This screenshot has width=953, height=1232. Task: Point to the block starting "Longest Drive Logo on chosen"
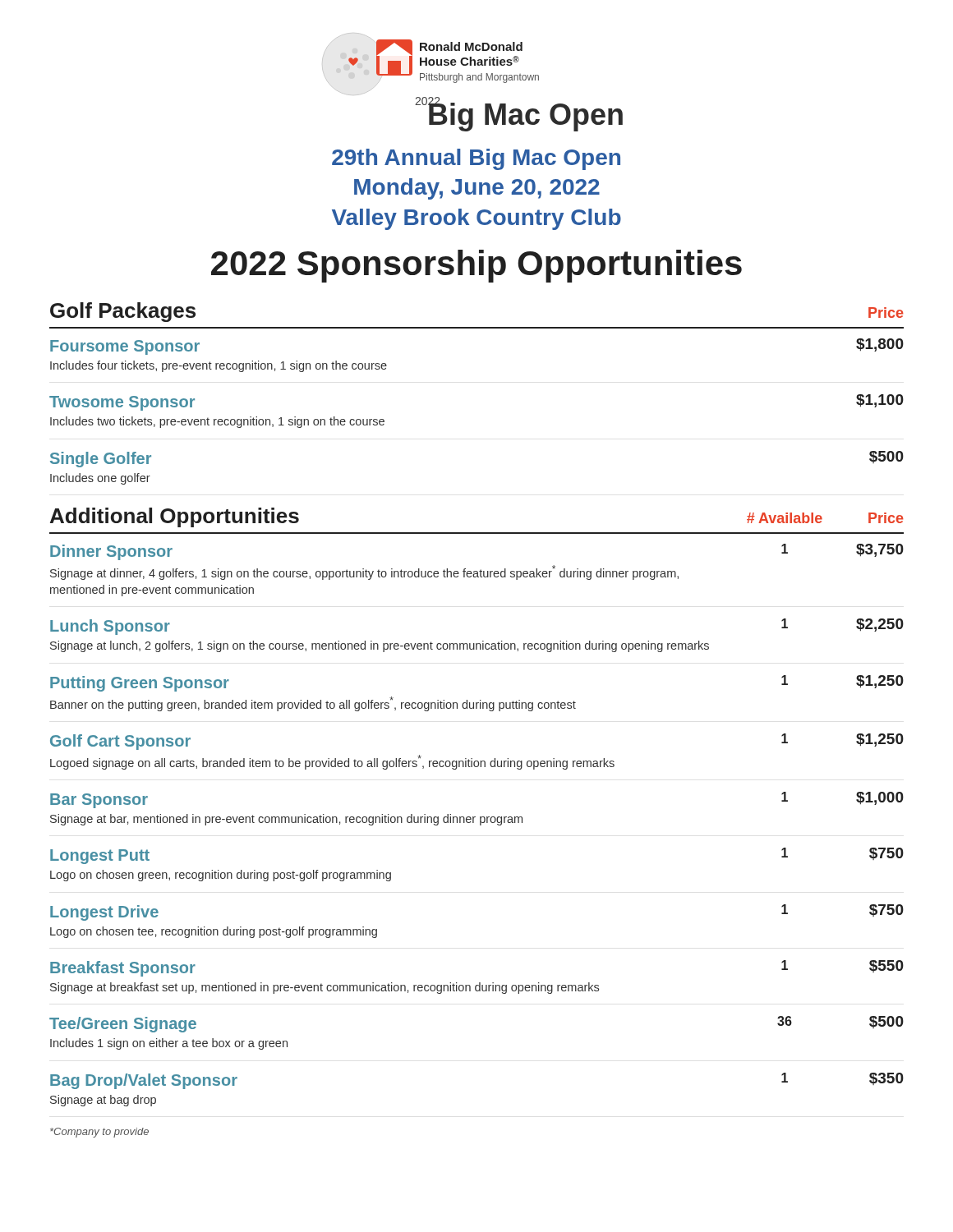[103, 912]
